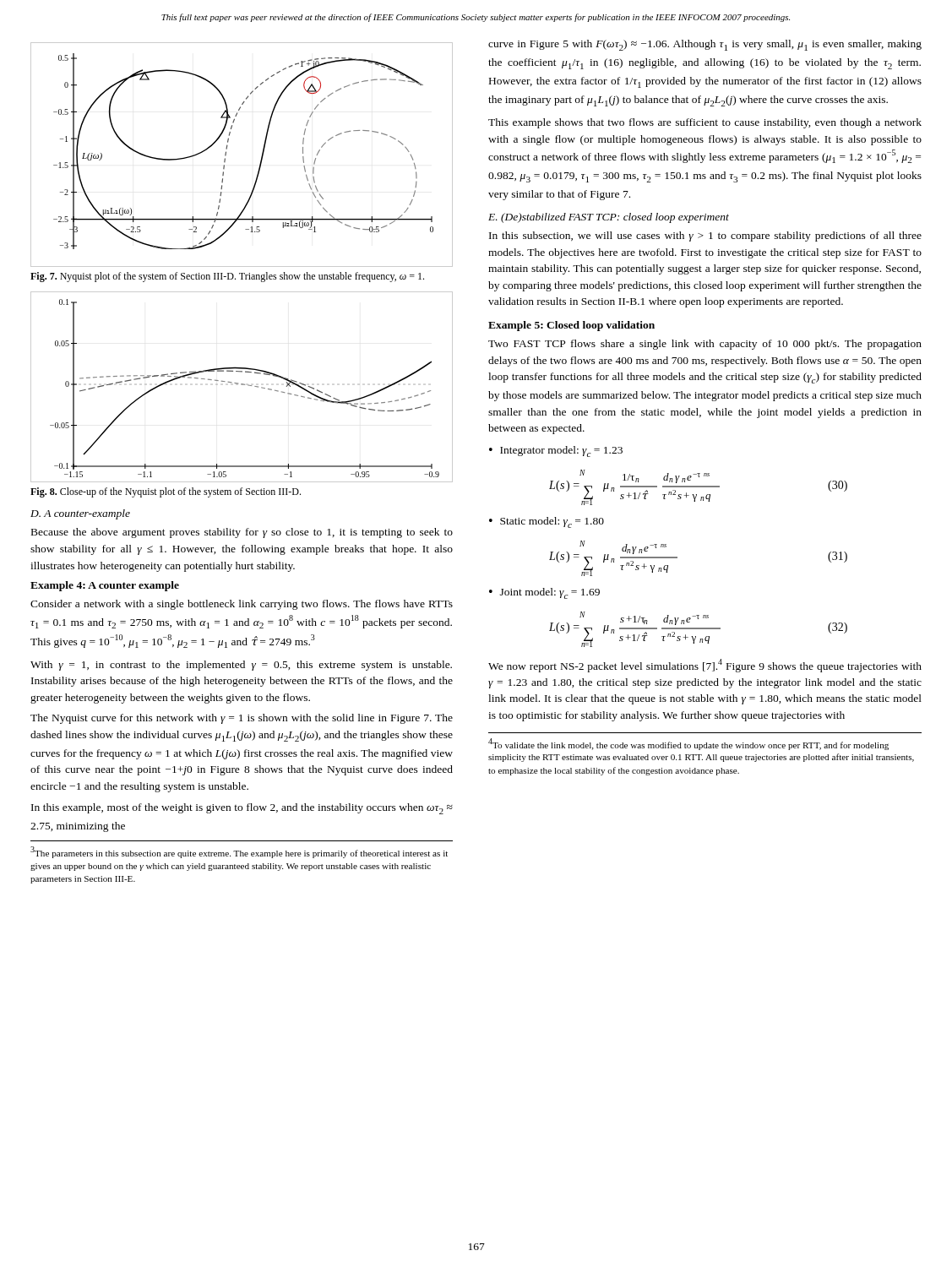952x1267 pixels.
Task: Select the text starting "3The parameters in this subsection are quite"
Action: coord(239,864)
